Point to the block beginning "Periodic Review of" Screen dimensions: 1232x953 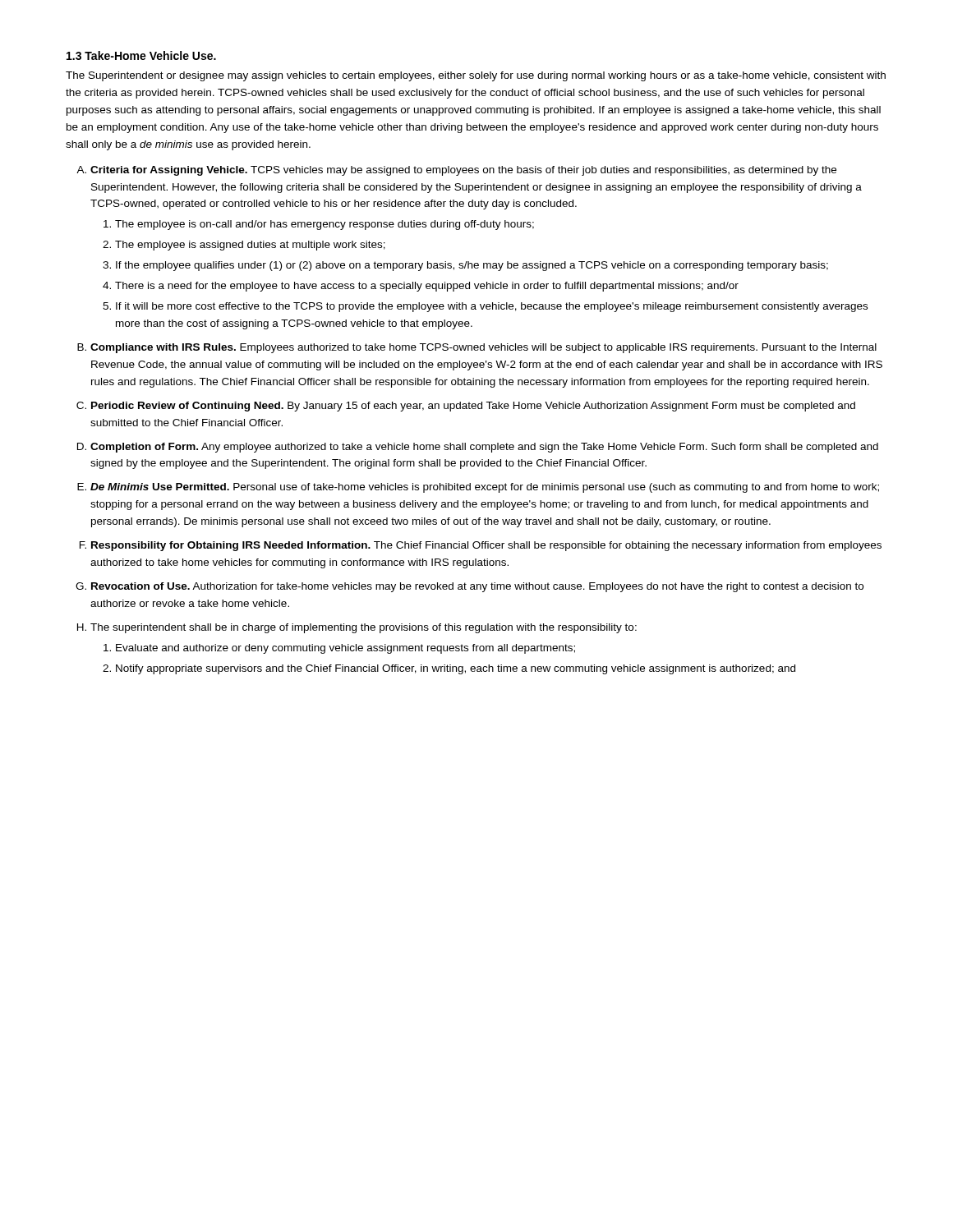pyautogui.click(x=473, y=414)
